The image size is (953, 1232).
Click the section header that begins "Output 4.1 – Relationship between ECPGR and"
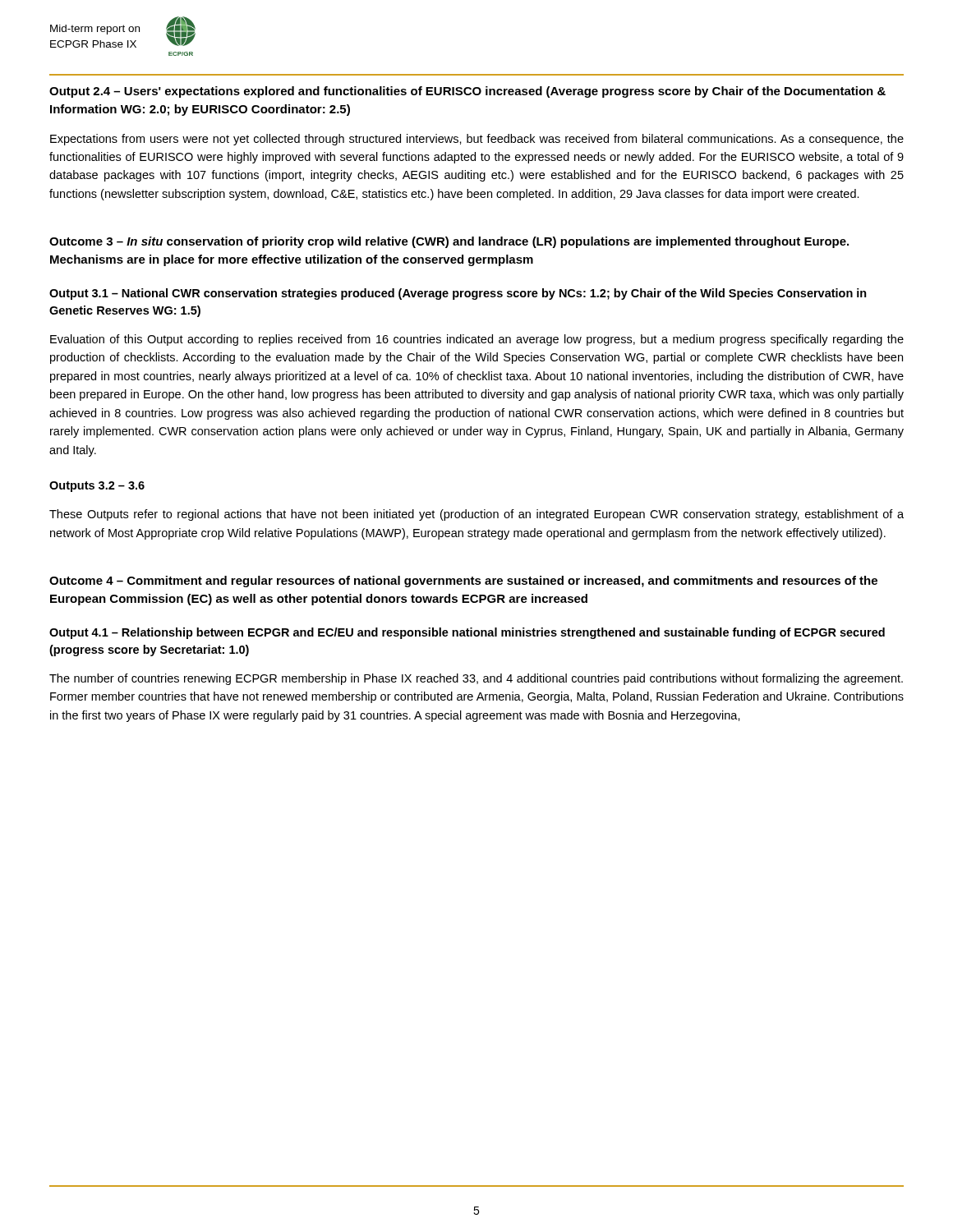(467, 641)
